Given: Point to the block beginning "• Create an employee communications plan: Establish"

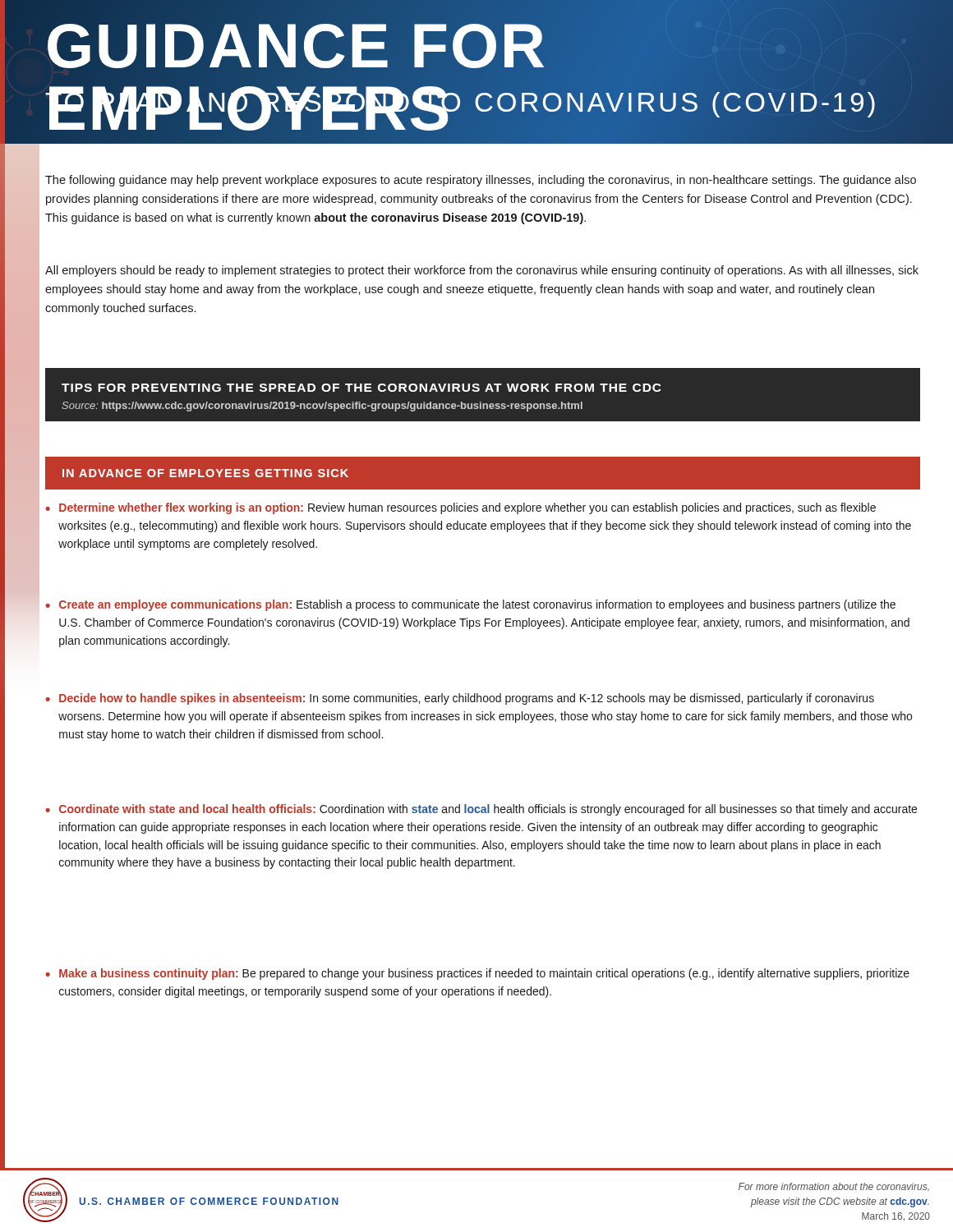Looking at the screenshot, I should coord(483,623).
